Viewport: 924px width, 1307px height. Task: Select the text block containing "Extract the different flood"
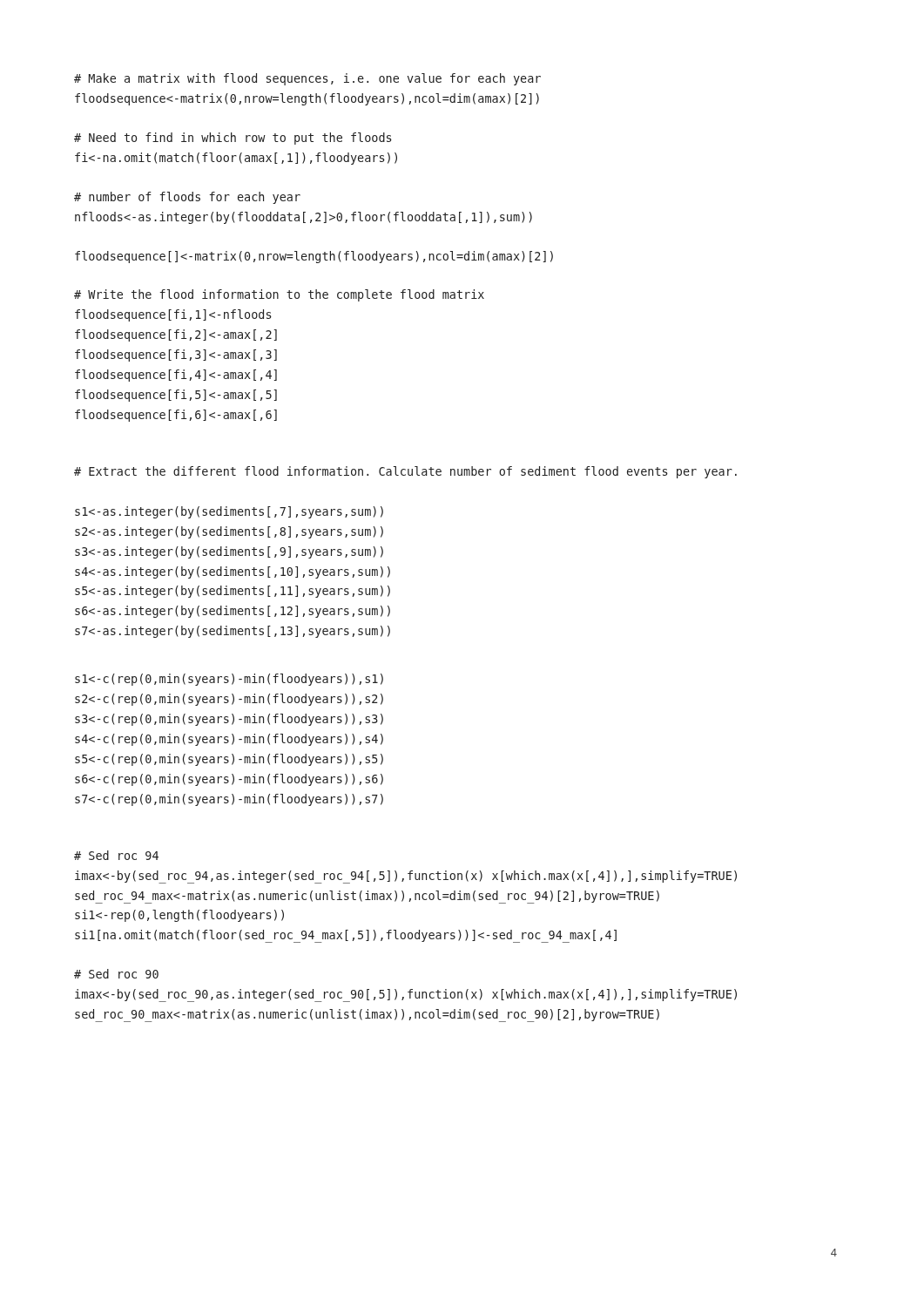click(405, 472)
